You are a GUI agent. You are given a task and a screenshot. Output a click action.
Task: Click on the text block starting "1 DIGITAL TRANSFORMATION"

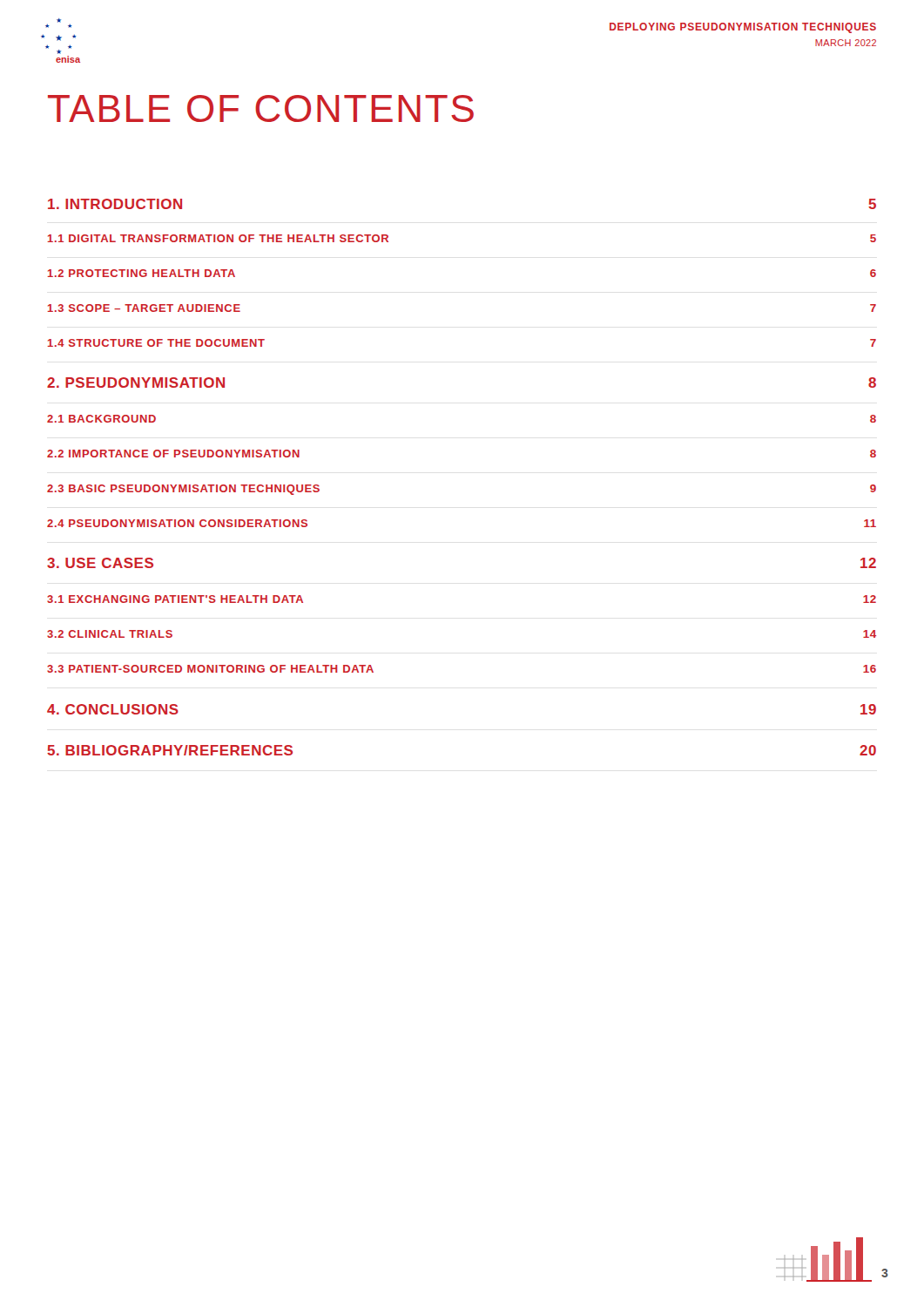[223, 238]
